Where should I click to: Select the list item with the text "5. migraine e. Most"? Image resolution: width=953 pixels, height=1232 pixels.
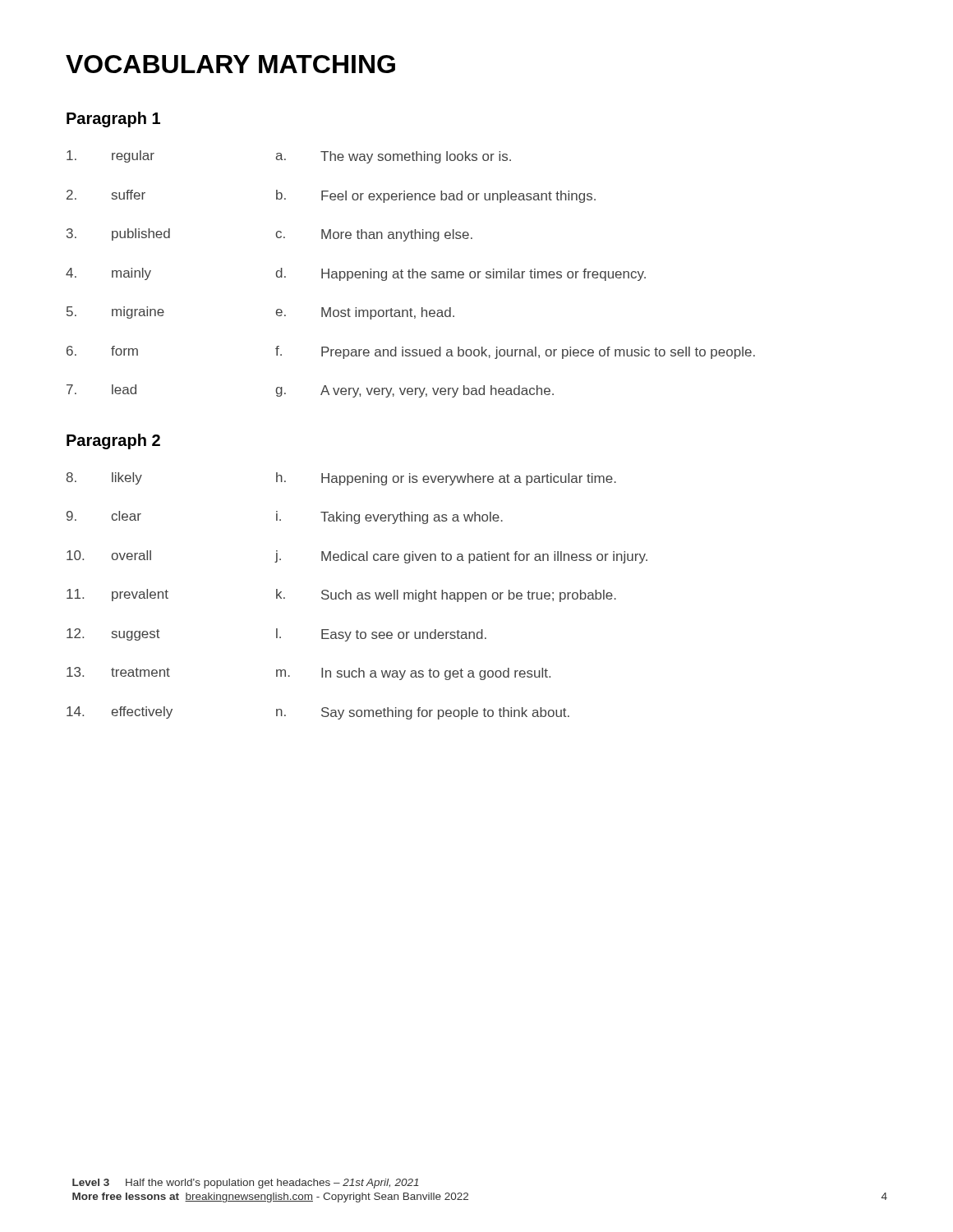tap(135, 313)
